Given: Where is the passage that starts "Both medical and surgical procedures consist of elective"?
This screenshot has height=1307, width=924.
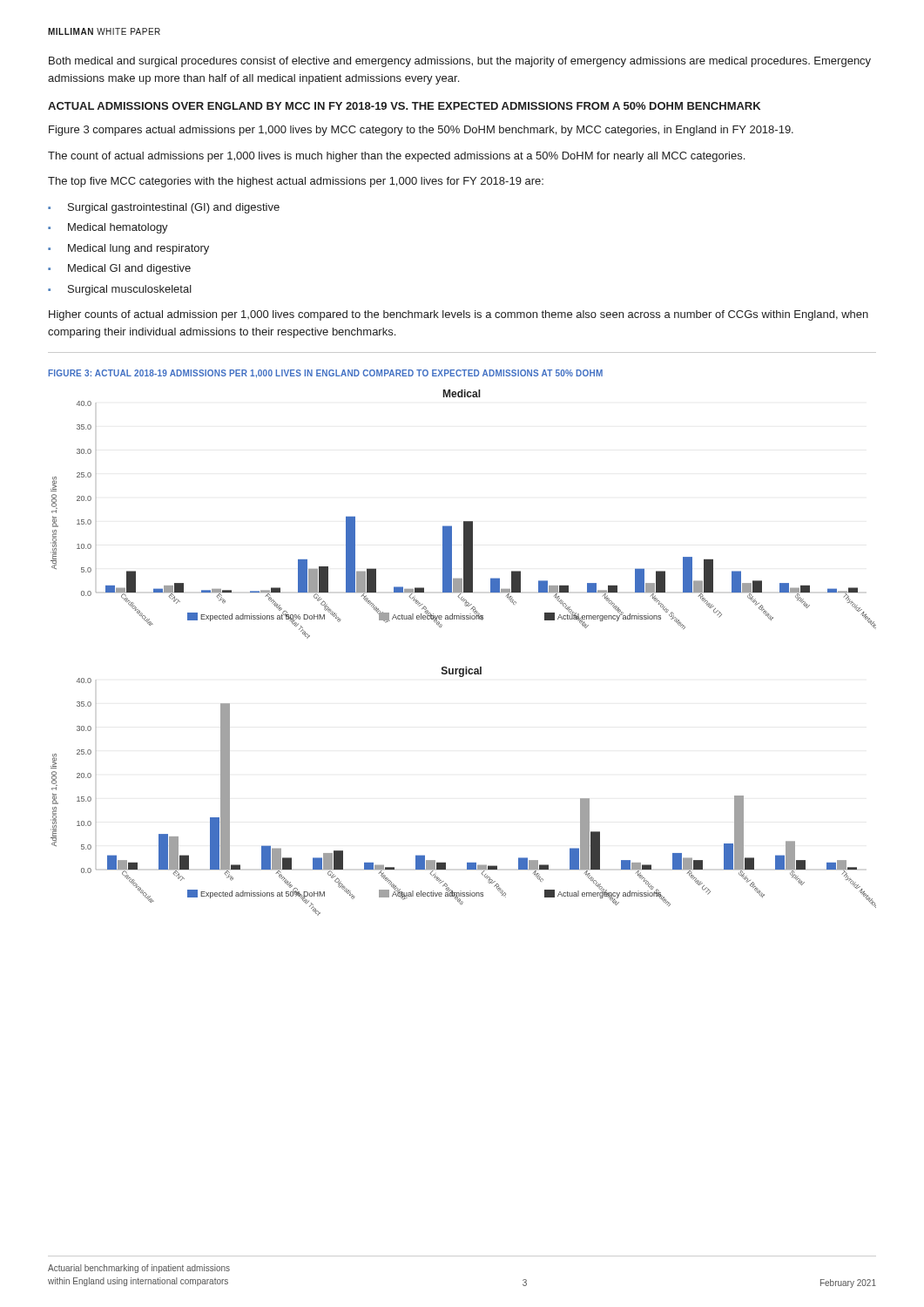Looking at the screenshot, I should click(459, 69).
